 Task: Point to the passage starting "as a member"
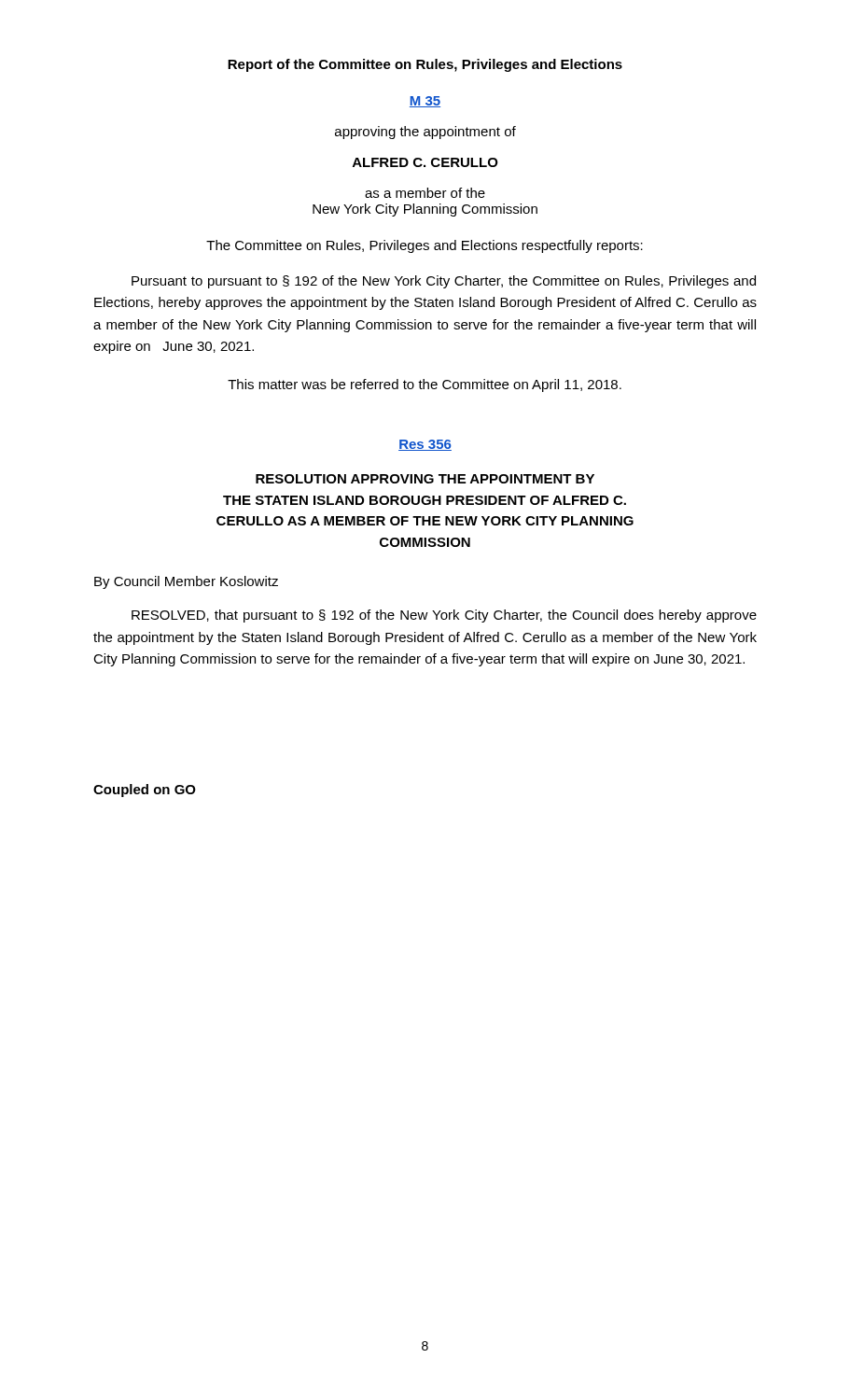coord(425,201)
